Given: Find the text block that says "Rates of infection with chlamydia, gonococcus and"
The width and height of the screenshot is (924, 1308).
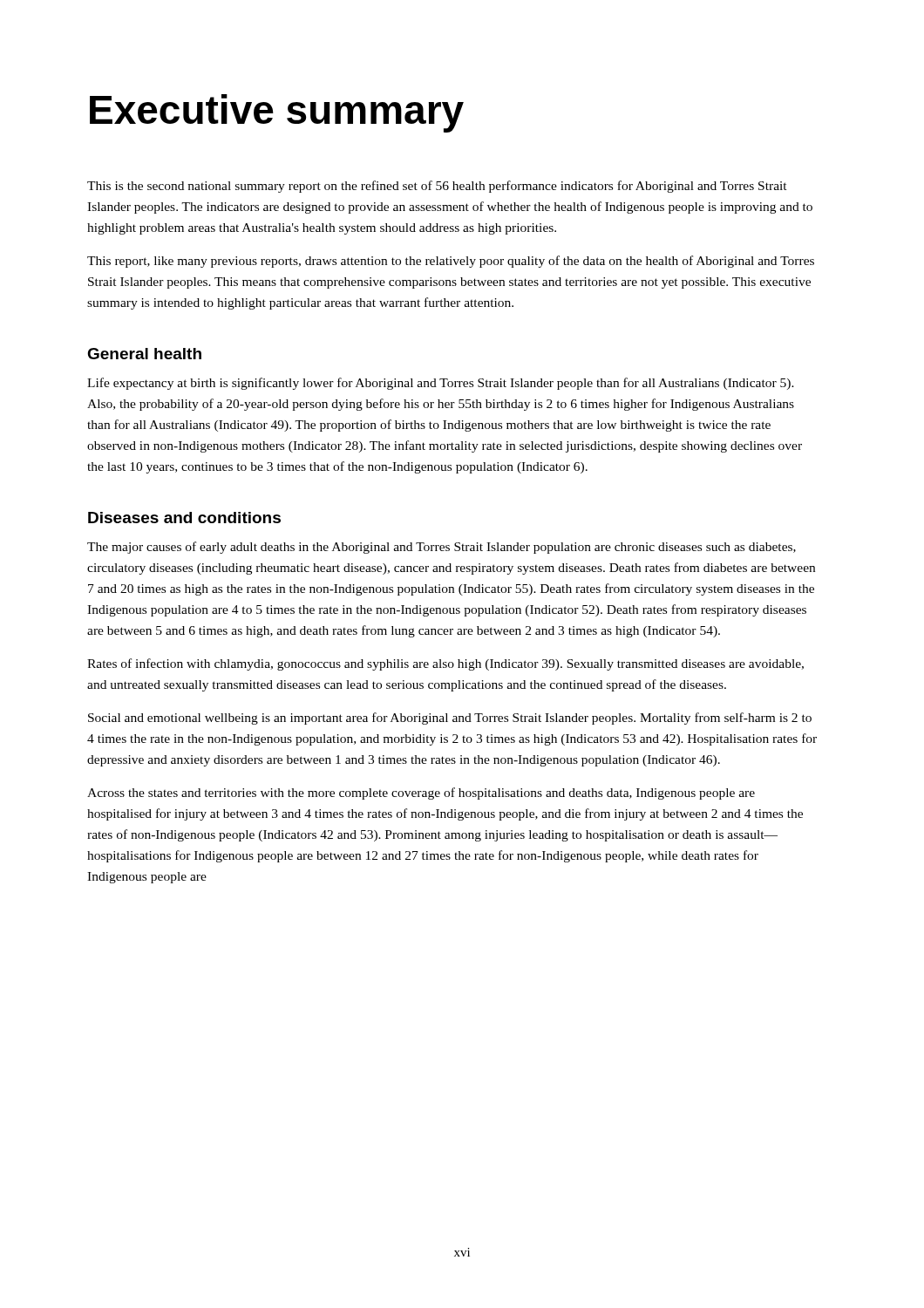Looking at the screenshot, I should point(446,674).
